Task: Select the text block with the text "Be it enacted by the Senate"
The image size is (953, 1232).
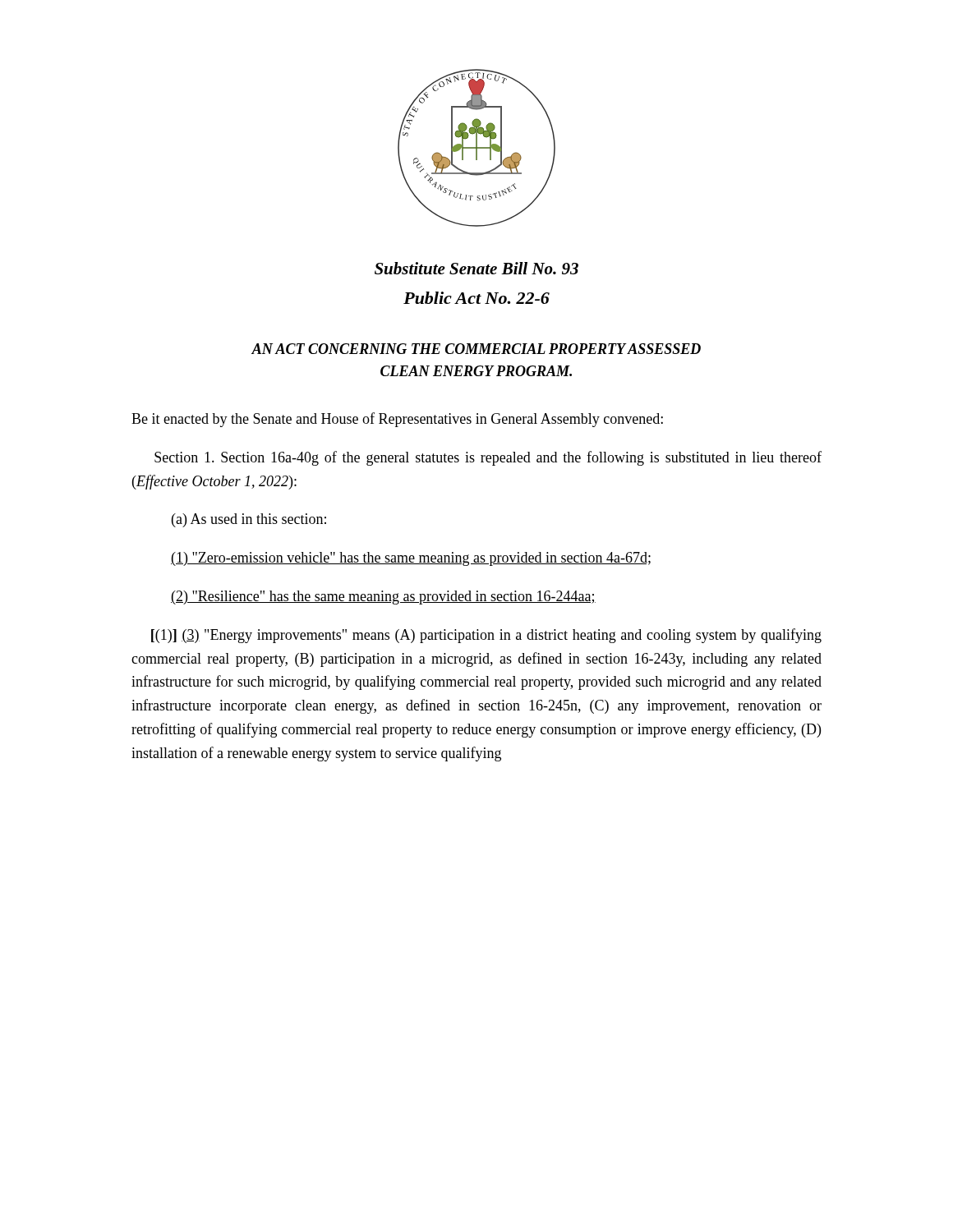Action: click(x=398, y=419)
